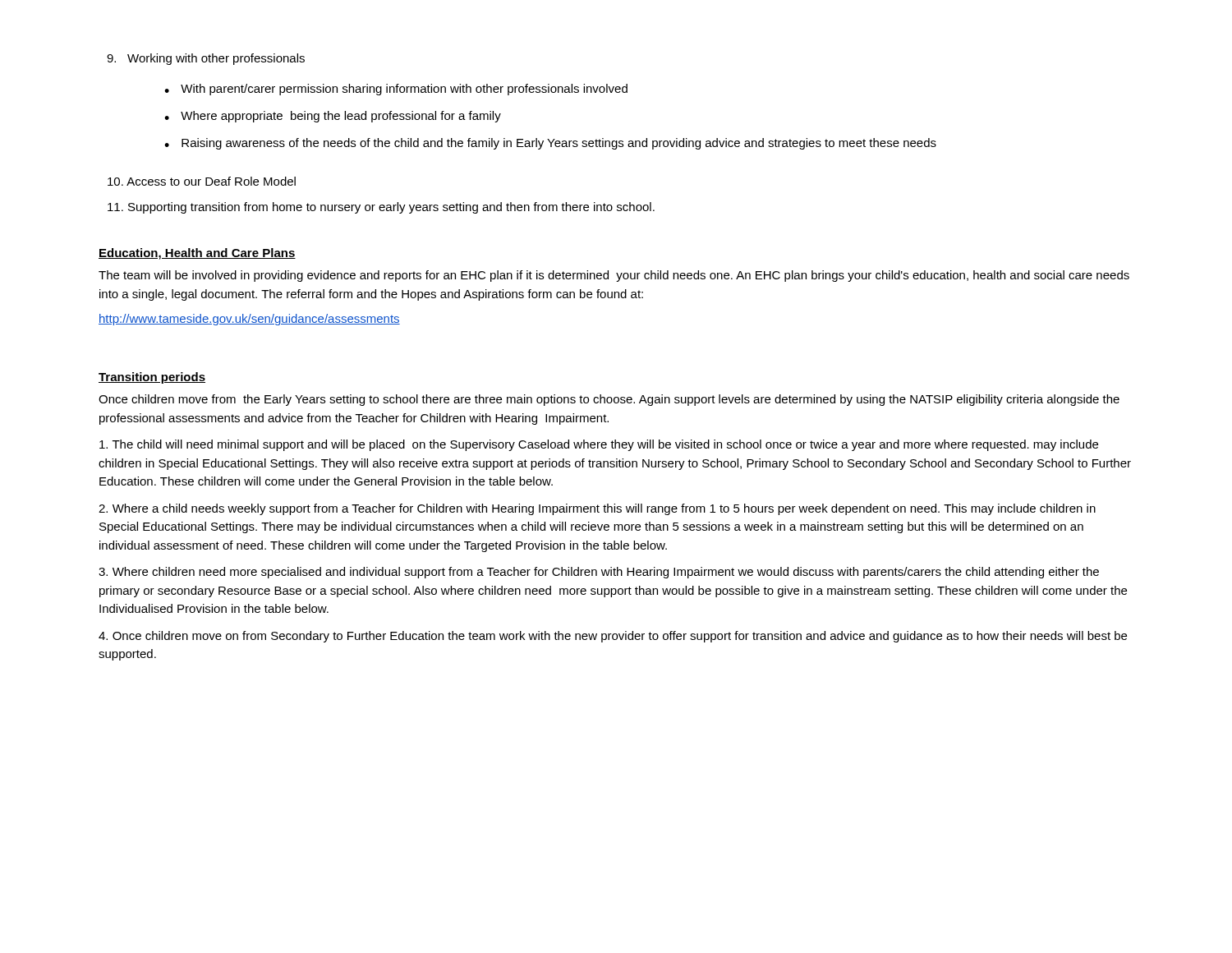The height and width of the screenshot is (953, 1232).
Task: Navigate to the element starting "10. Access to"
Action: [x=202, y=181]
